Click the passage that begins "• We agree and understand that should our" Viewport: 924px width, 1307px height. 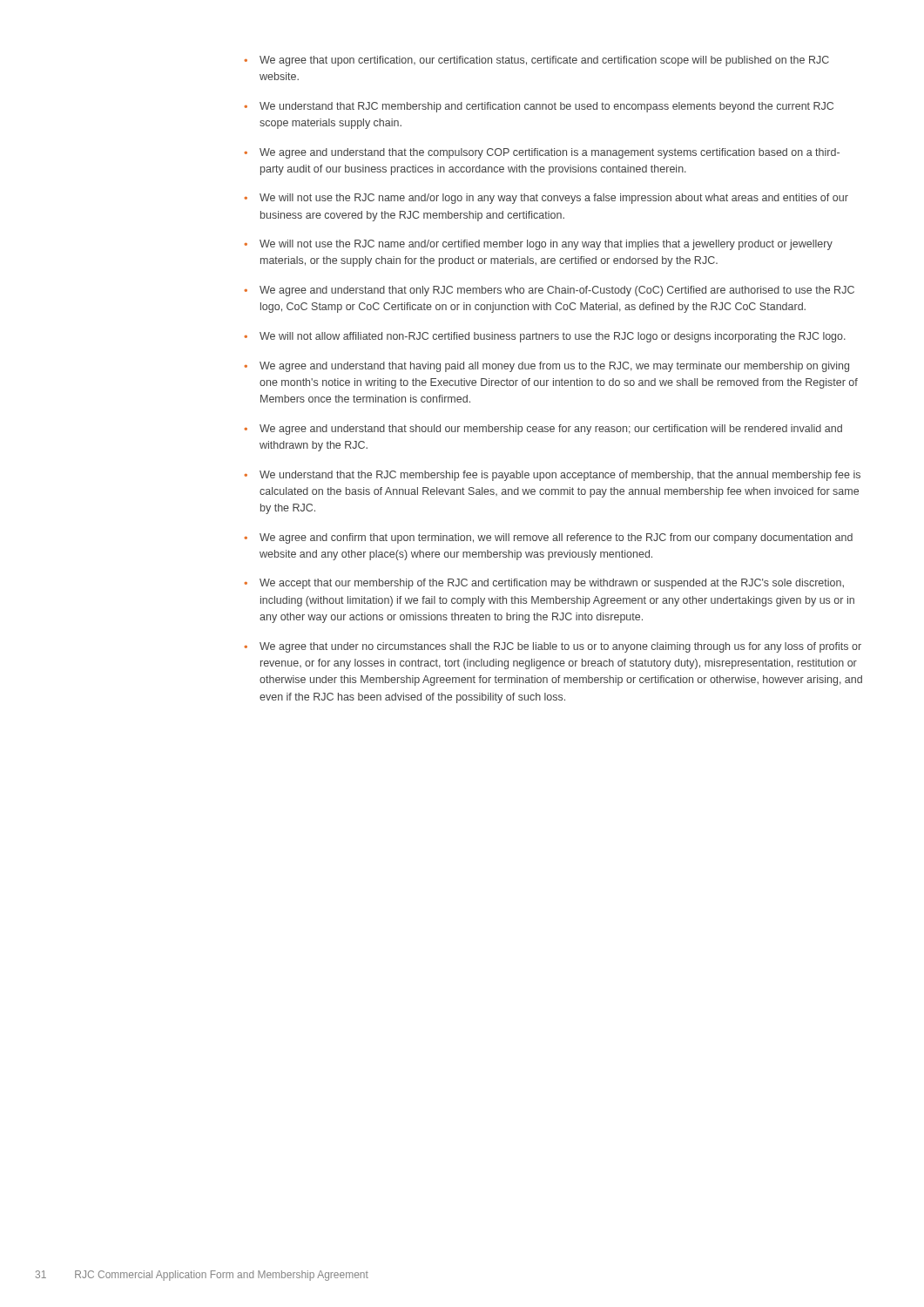553,438
